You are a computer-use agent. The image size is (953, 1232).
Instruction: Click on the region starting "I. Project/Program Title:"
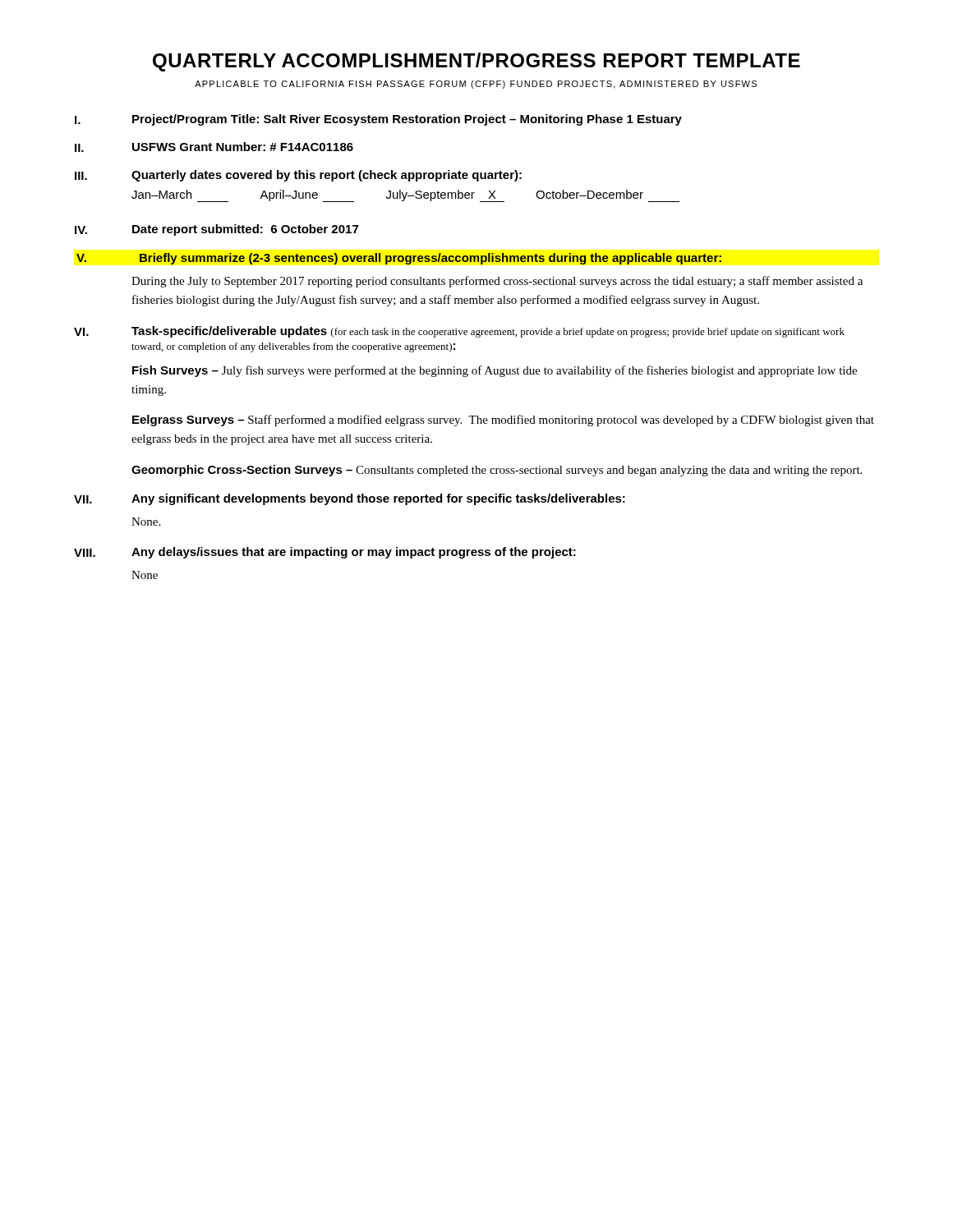pyautogui.click(x=476, y=119)
